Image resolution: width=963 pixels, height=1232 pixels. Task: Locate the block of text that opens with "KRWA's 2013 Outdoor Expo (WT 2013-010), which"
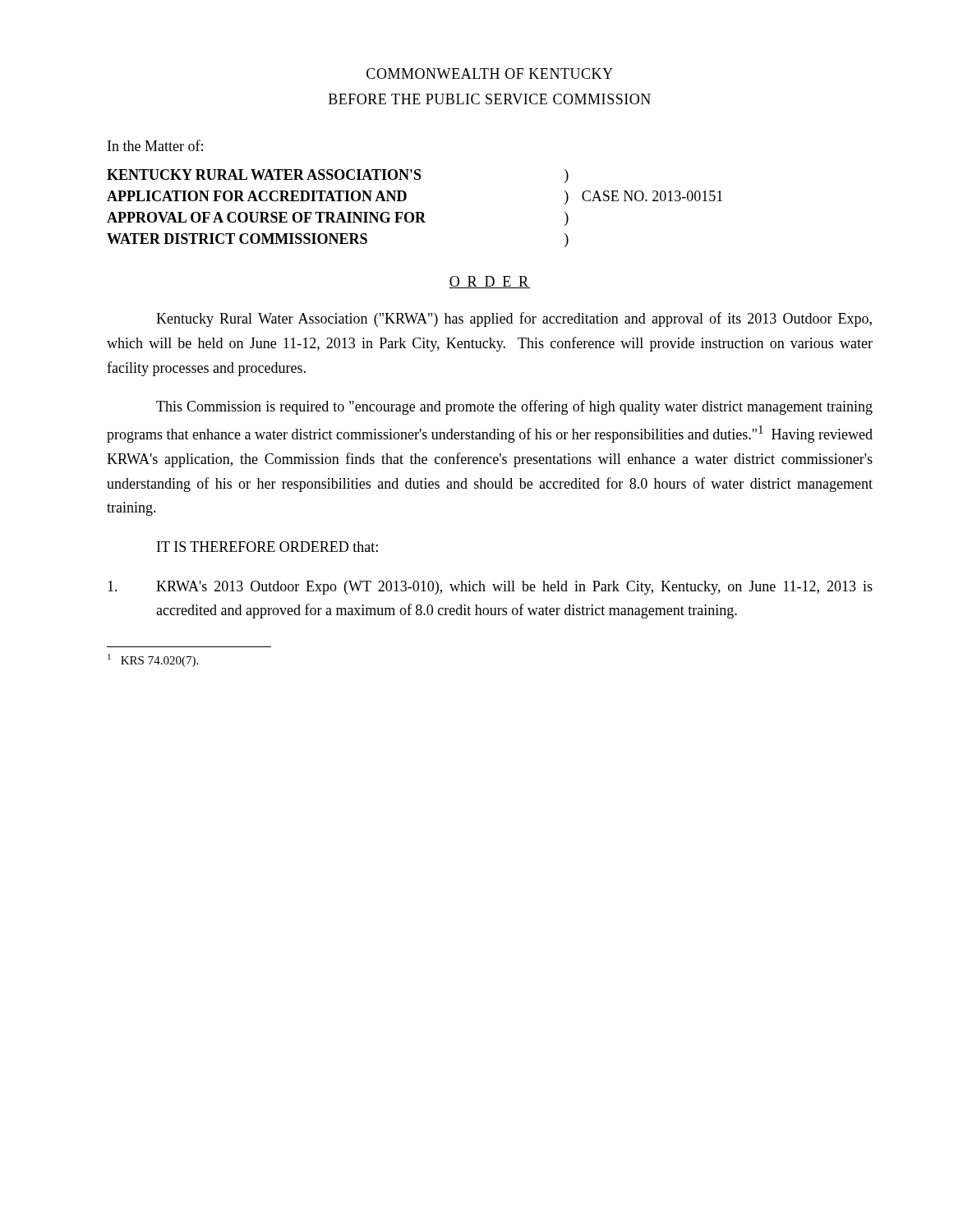pos(490,599)
